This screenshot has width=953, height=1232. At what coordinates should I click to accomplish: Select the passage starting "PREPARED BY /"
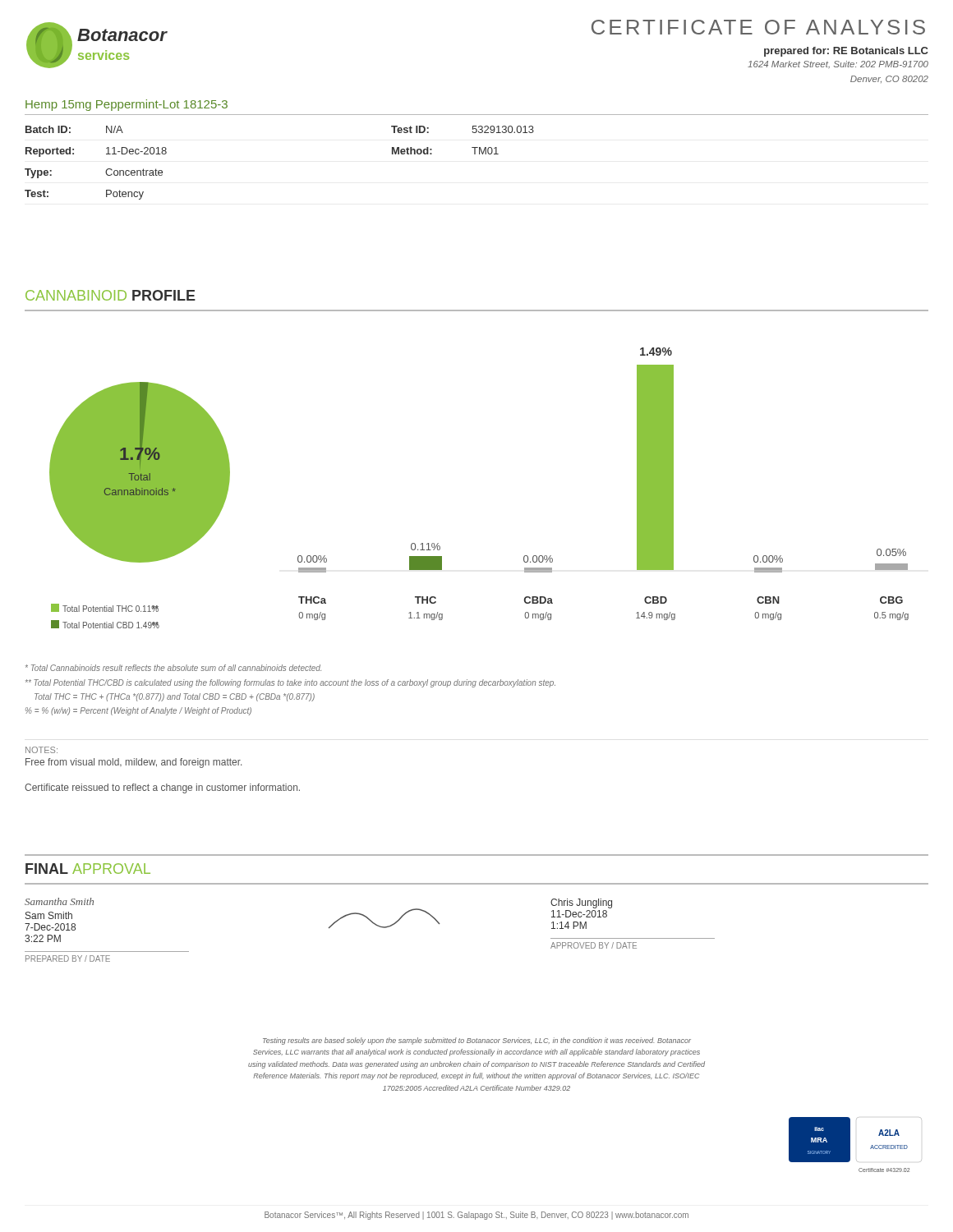pyautogui.click(x=68, y=959)
